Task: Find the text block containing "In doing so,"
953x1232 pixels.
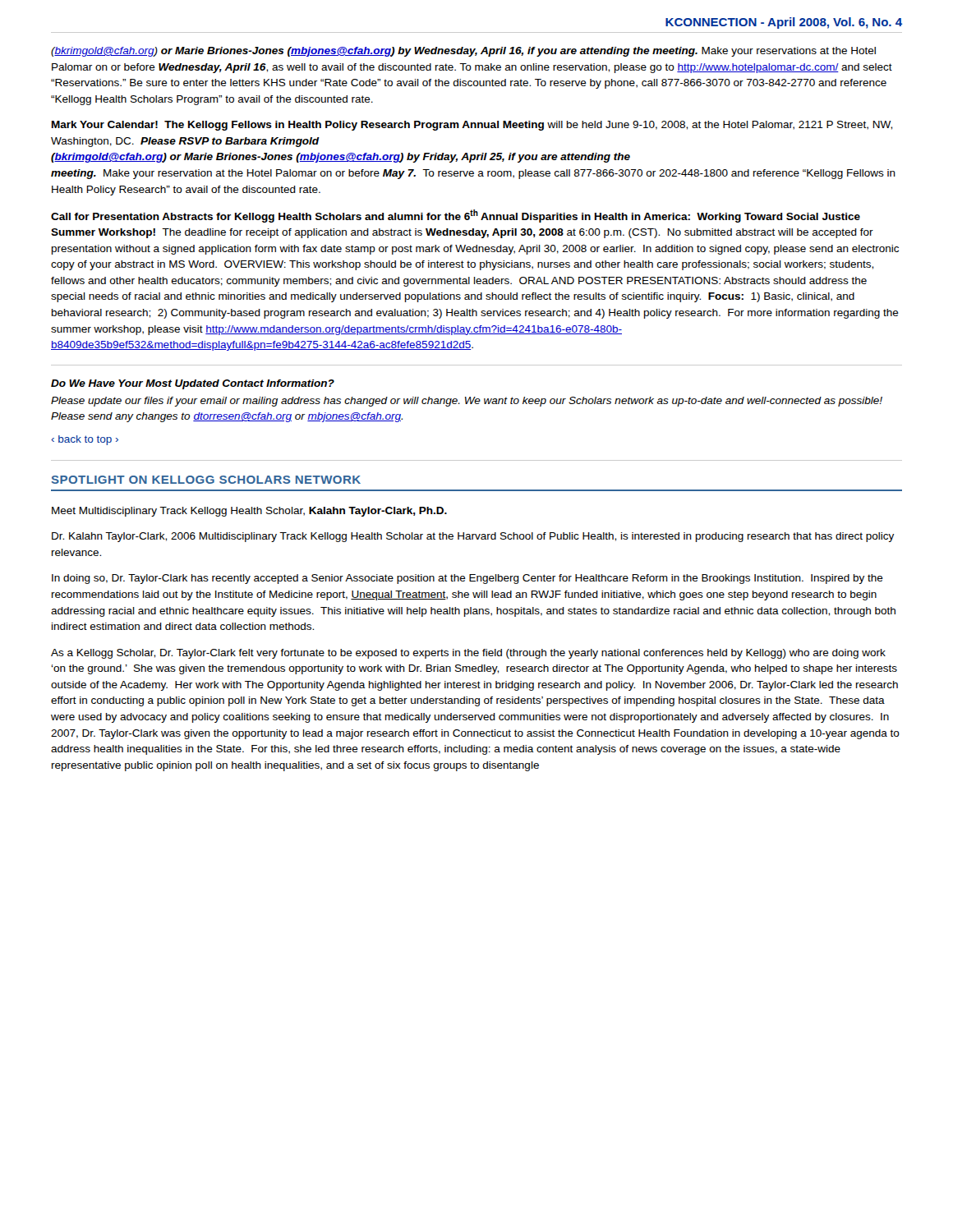Action: pos(474,602)
